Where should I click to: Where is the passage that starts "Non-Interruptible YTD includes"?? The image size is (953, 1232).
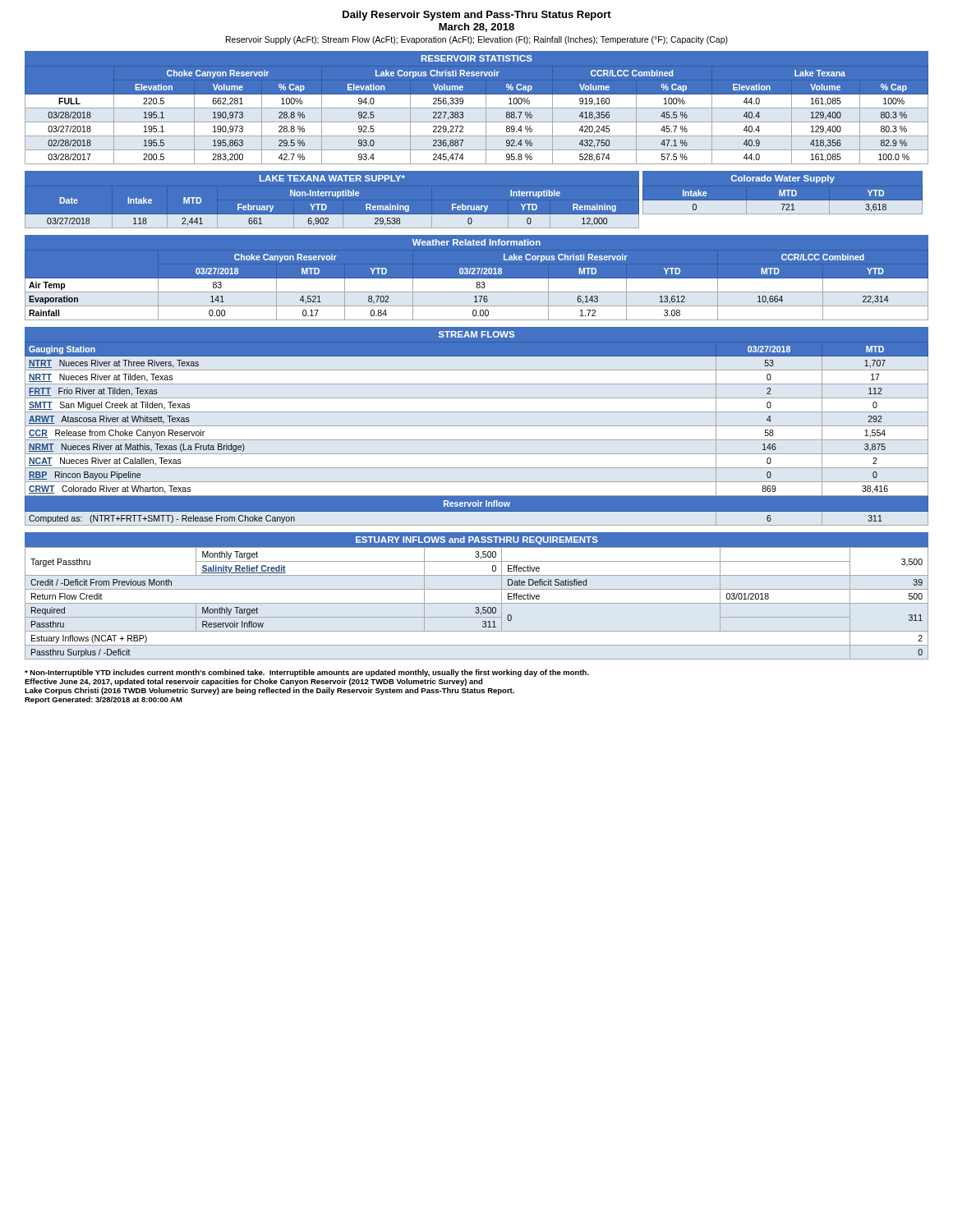(x=476, y=686)
